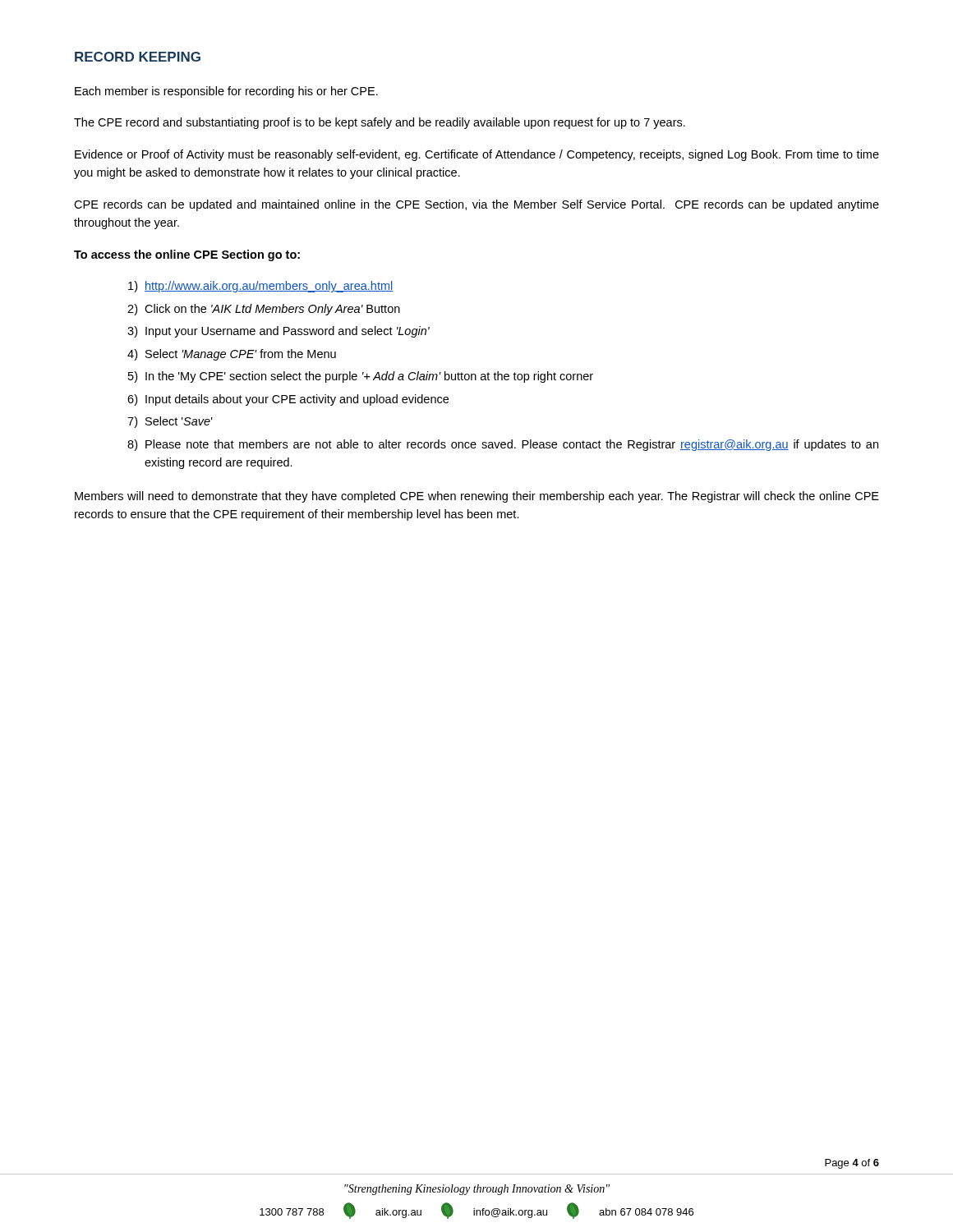Find the section header that says "RECORD KEEPING"
The width and height of the screenshot is (953, 1232).
(138, 57)
